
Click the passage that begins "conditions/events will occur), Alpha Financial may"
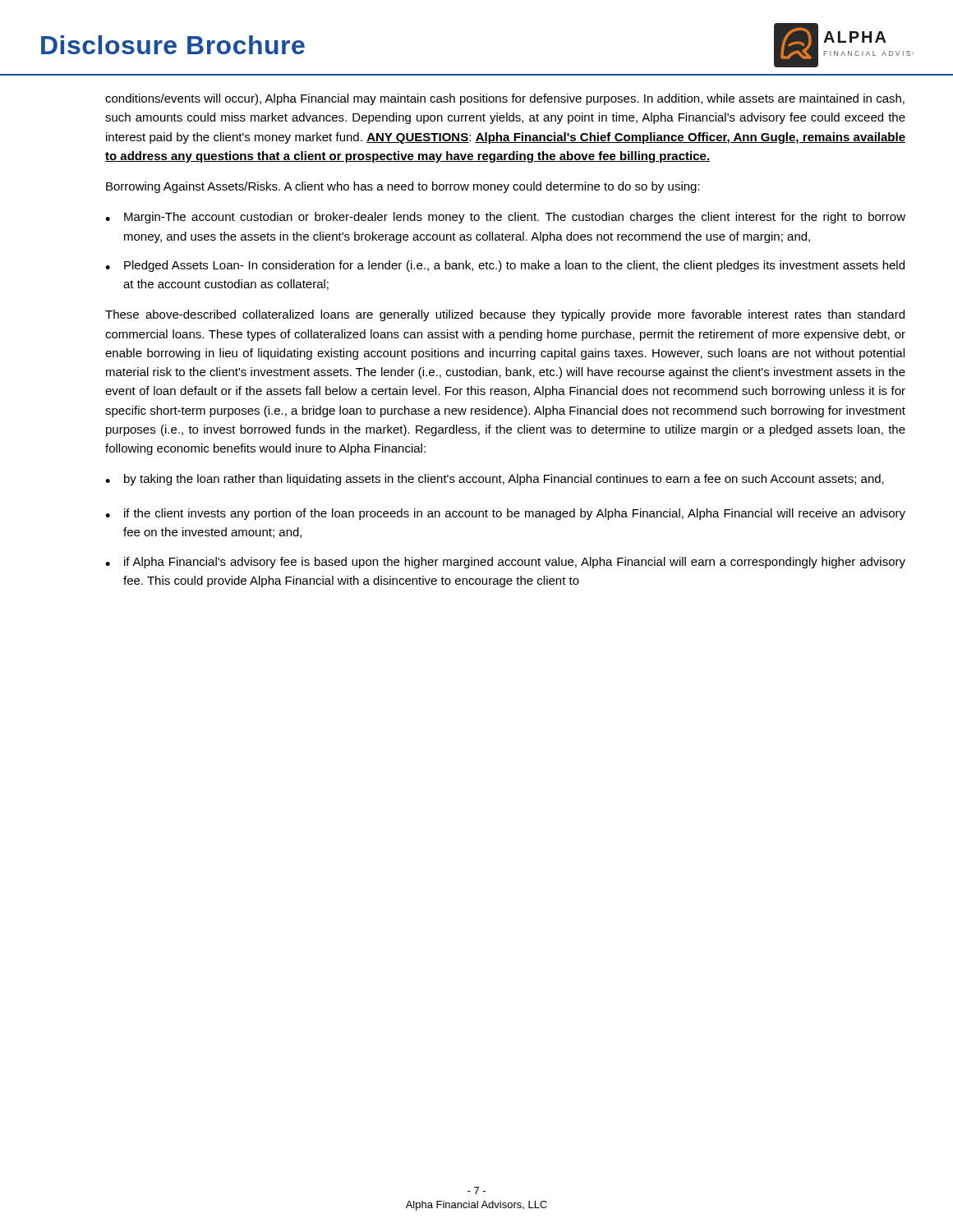(x=505, y=127)
